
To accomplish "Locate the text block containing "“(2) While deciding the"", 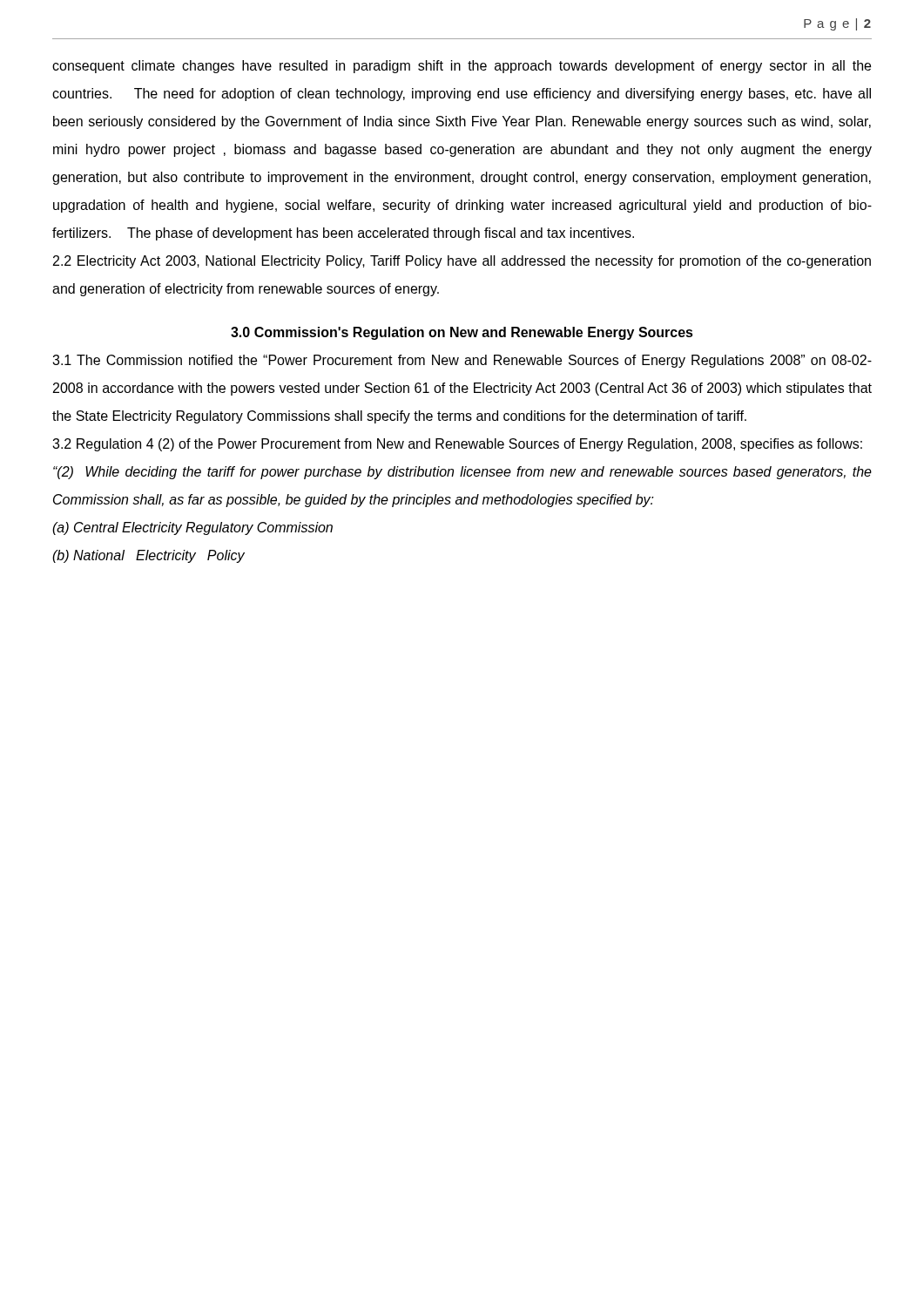I will (x=462, y=486).
